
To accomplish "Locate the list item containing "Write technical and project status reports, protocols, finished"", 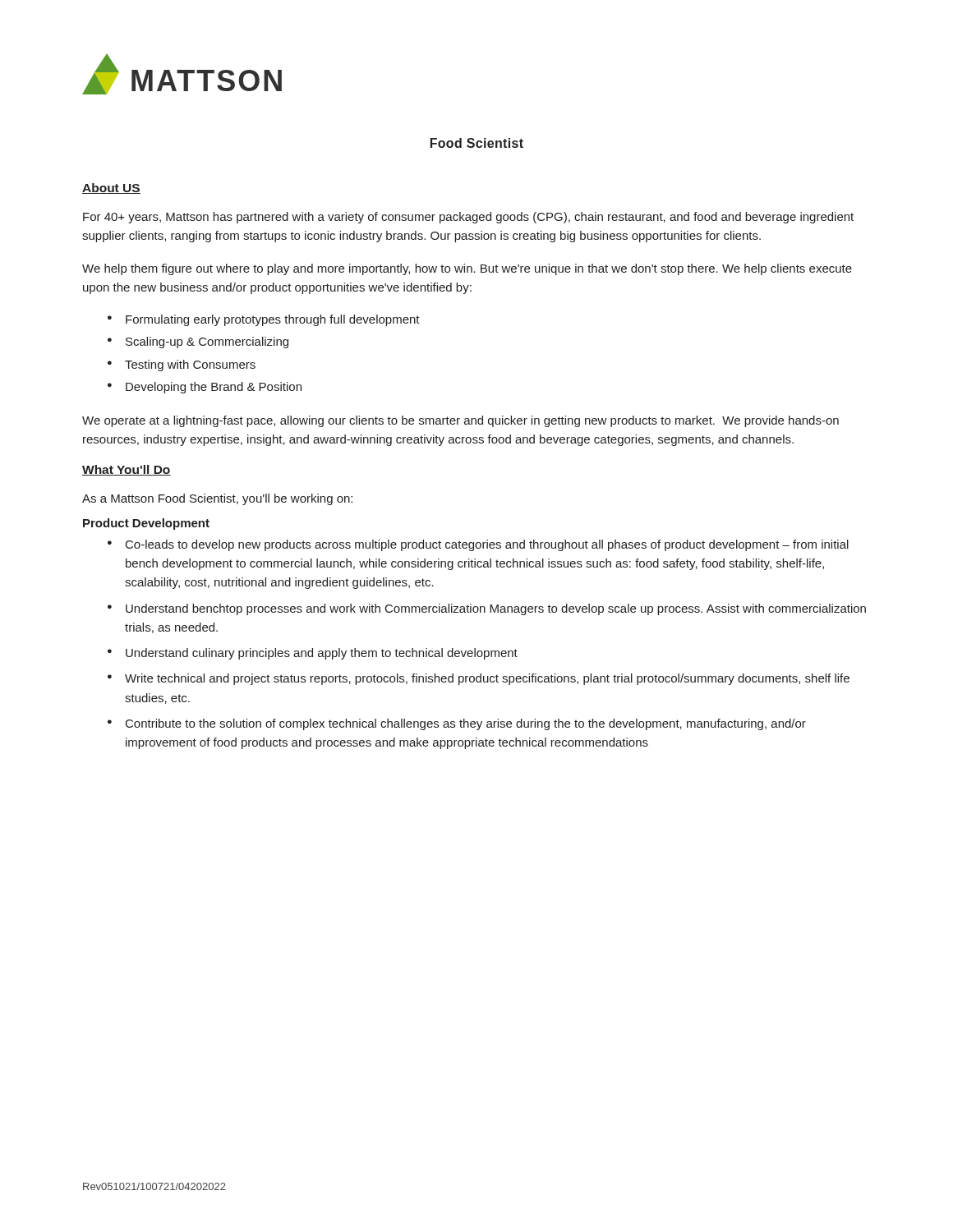I will (487, 688).
